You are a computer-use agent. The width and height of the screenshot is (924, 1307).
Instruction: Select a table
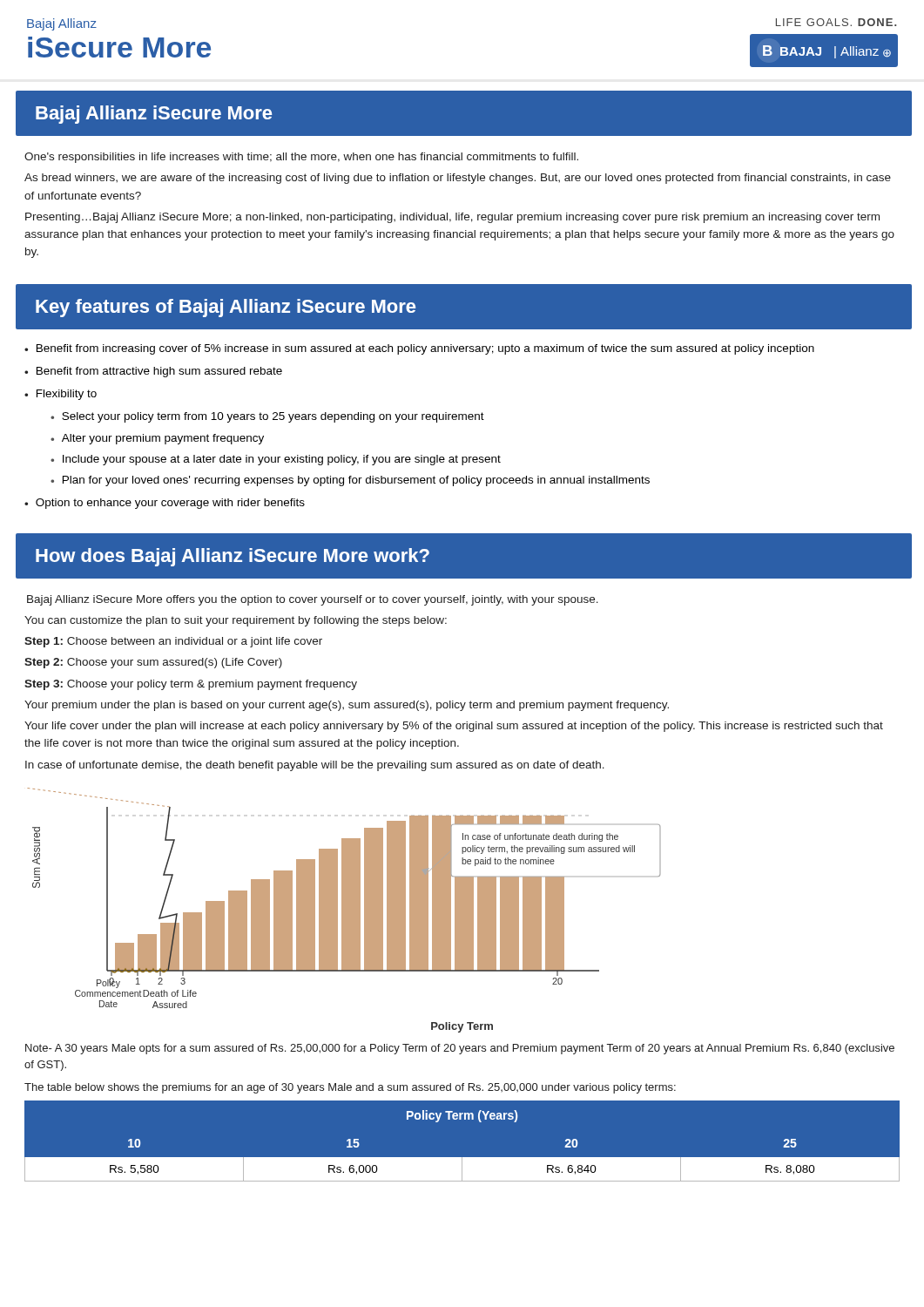462,1141
